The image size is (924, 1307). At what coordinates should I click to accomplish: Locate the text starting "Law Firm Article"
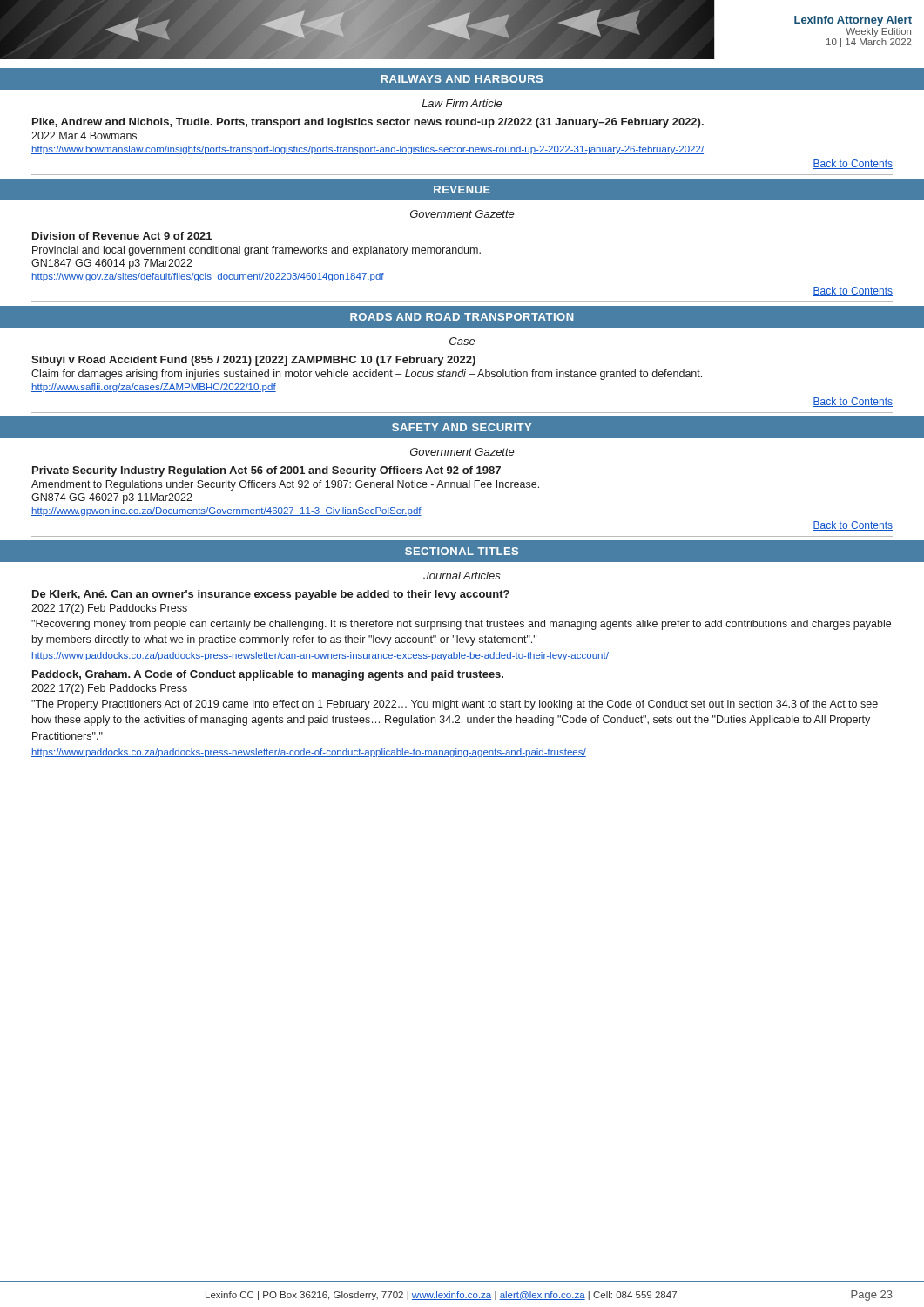(462, 103)
